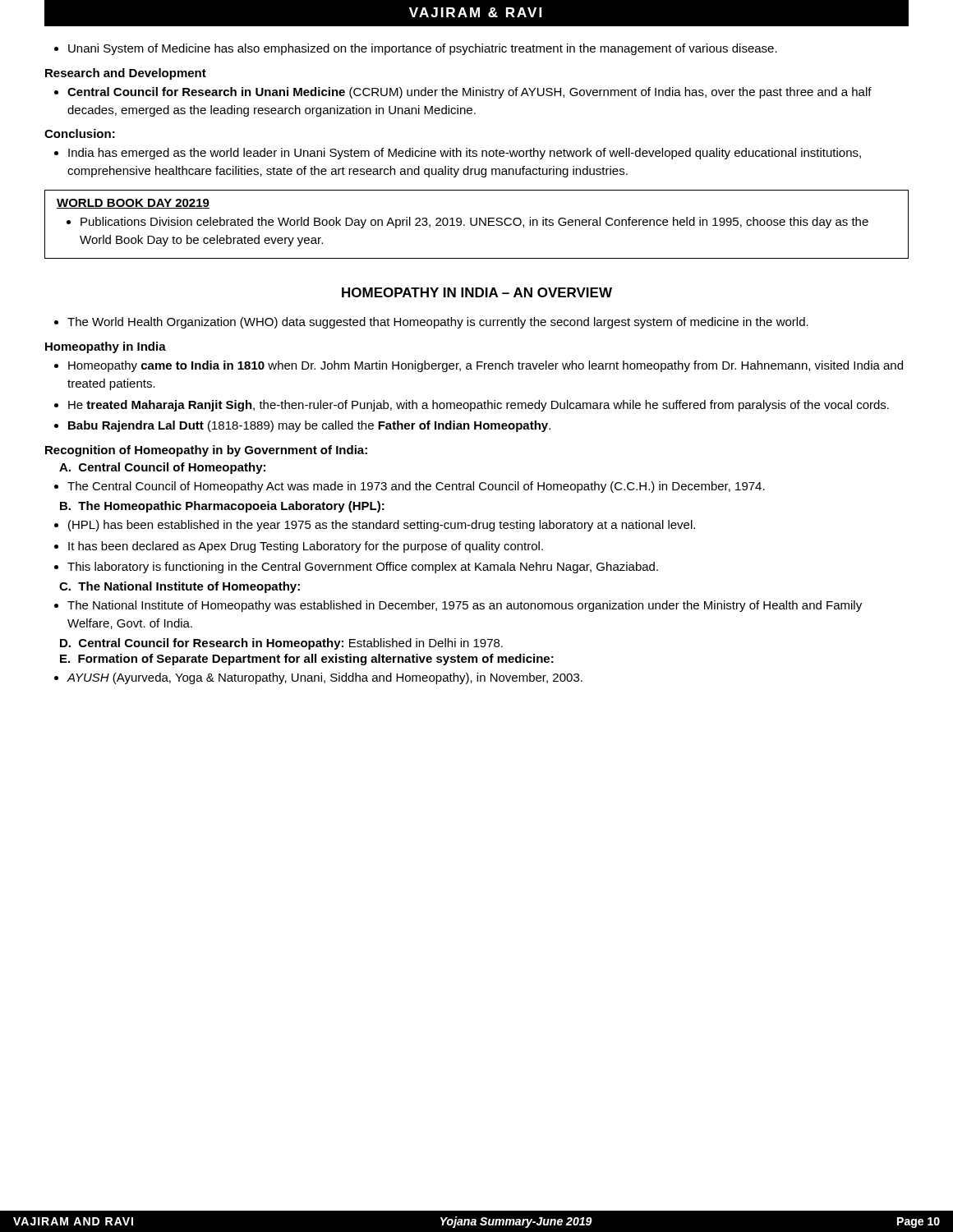Find the list item that reads "C. The National Institute of Homeopathy:"
Screen dimensions: 1232x953
pos(180,586)
